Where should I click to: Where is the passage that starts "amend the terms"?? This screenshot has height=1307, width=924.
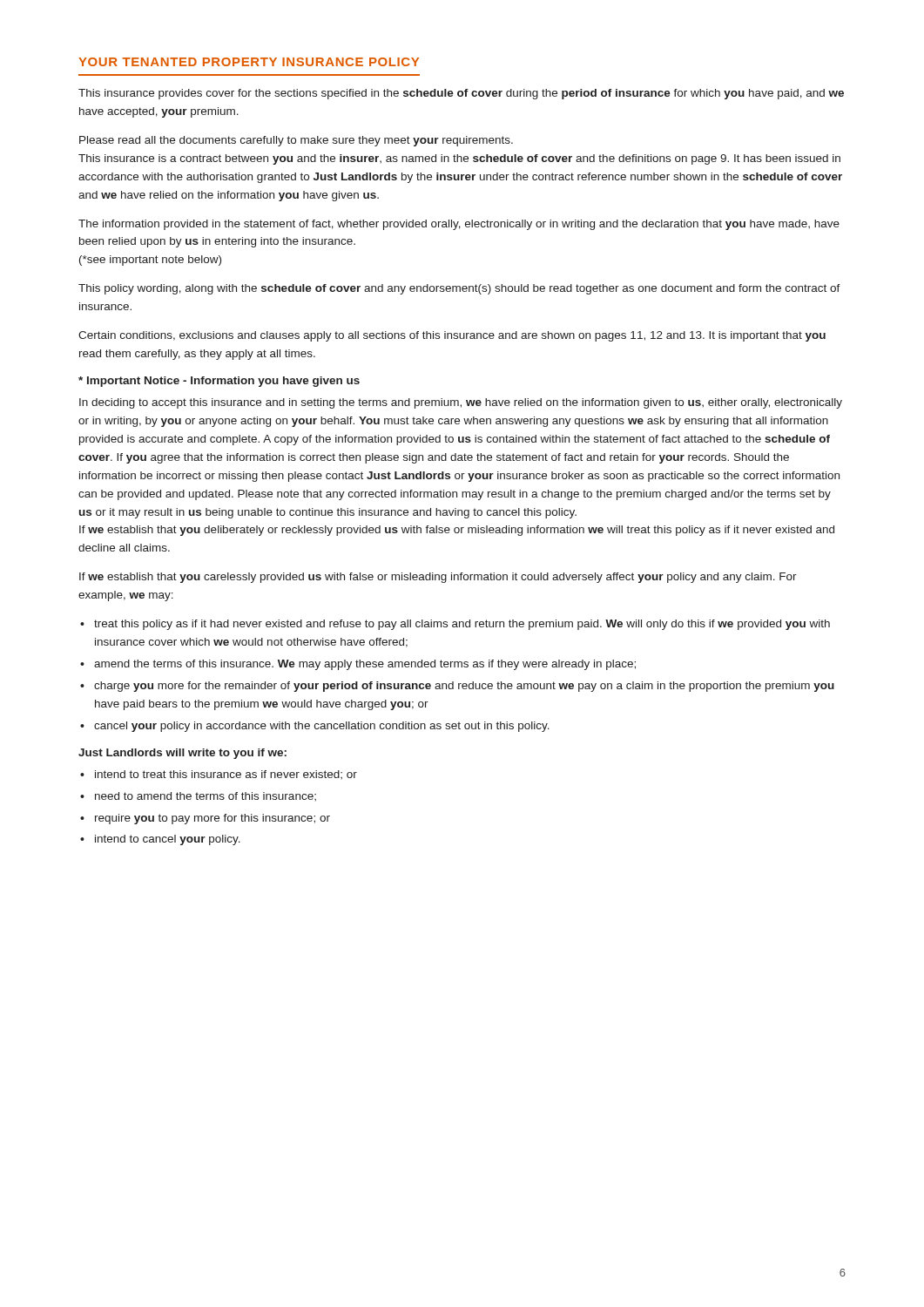(365, 663)
